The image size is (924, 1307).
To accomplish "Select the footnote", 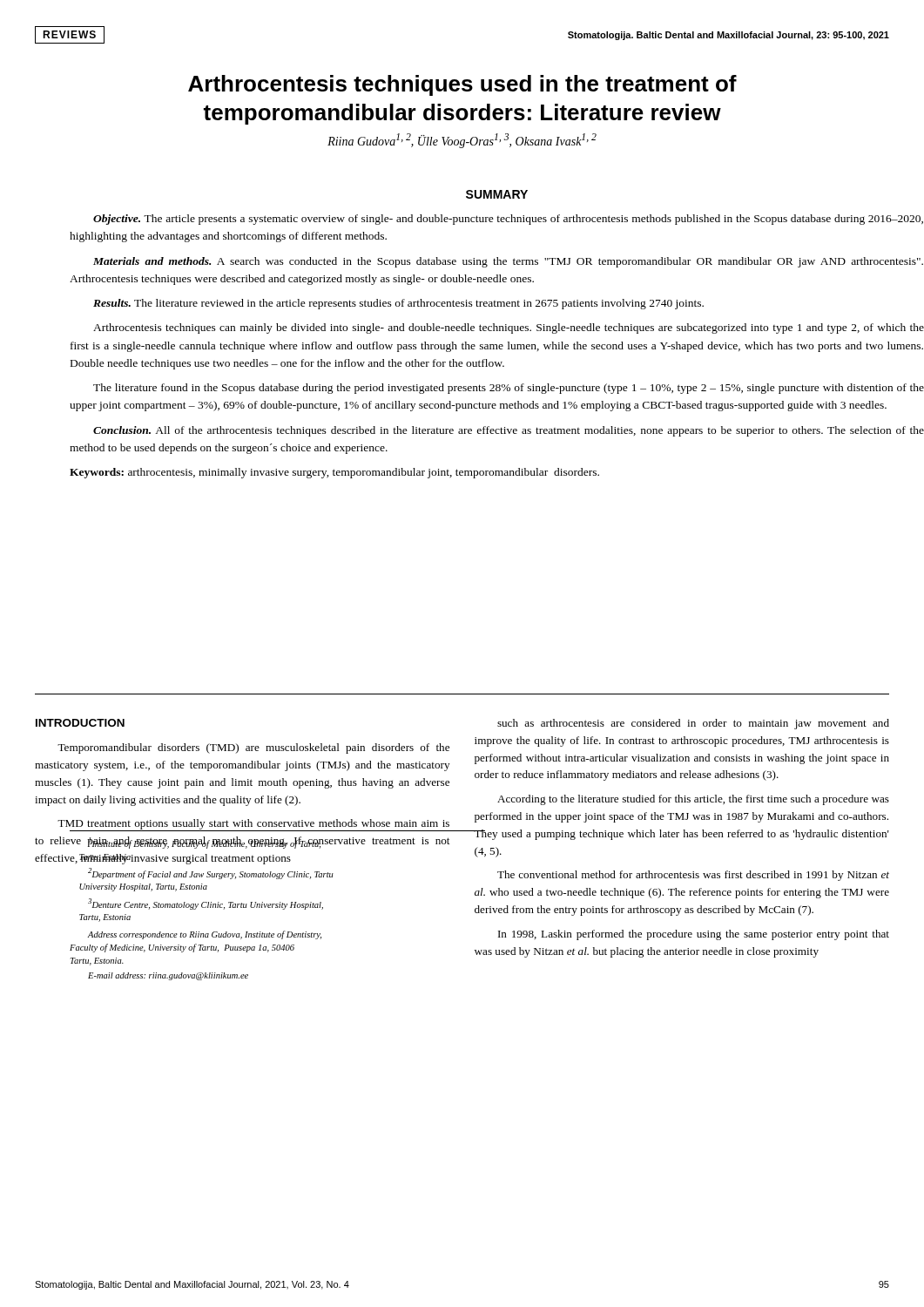I will [x=277, y=909].
